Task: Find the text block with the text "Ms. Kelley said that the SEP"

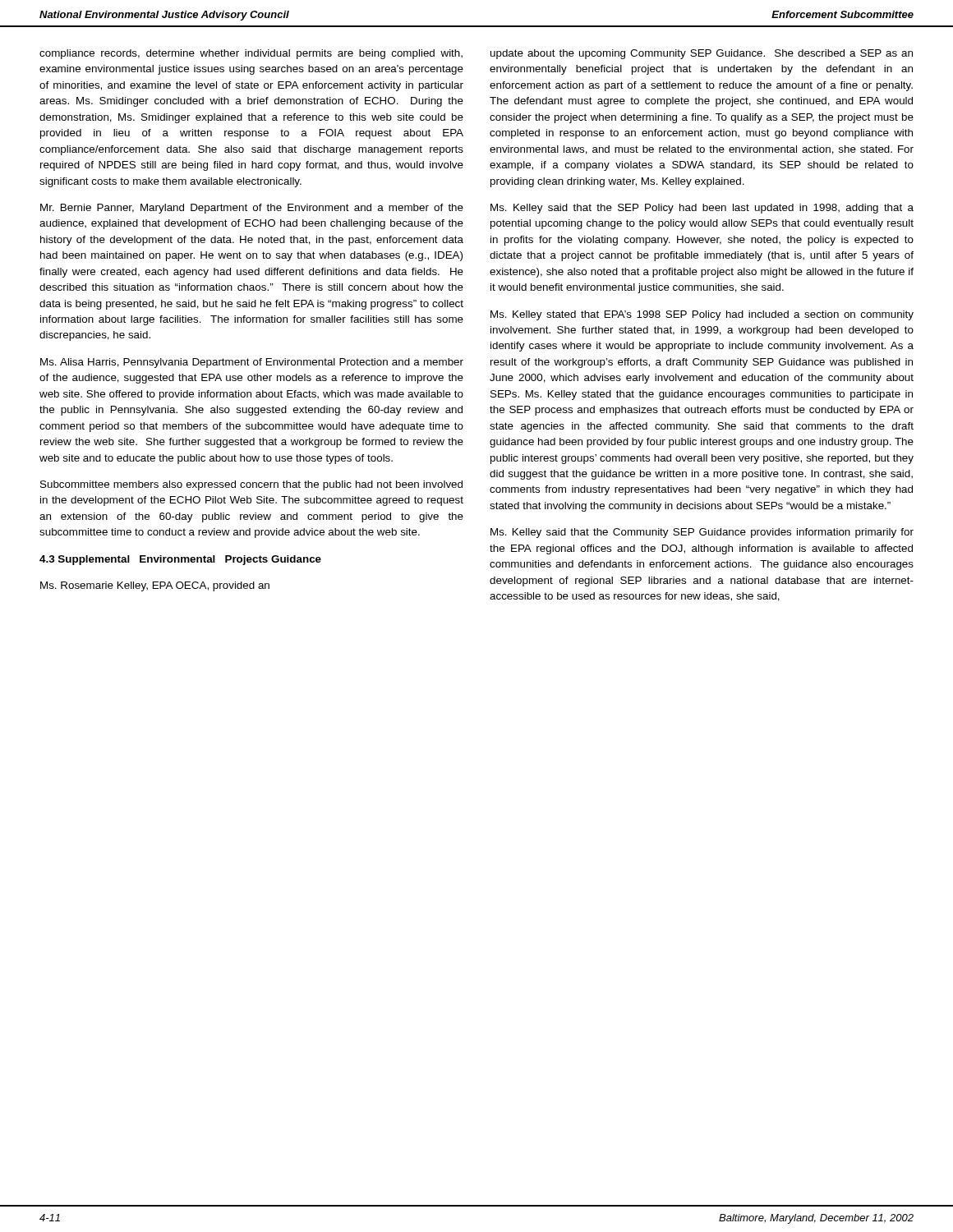Action: point(702,247)
